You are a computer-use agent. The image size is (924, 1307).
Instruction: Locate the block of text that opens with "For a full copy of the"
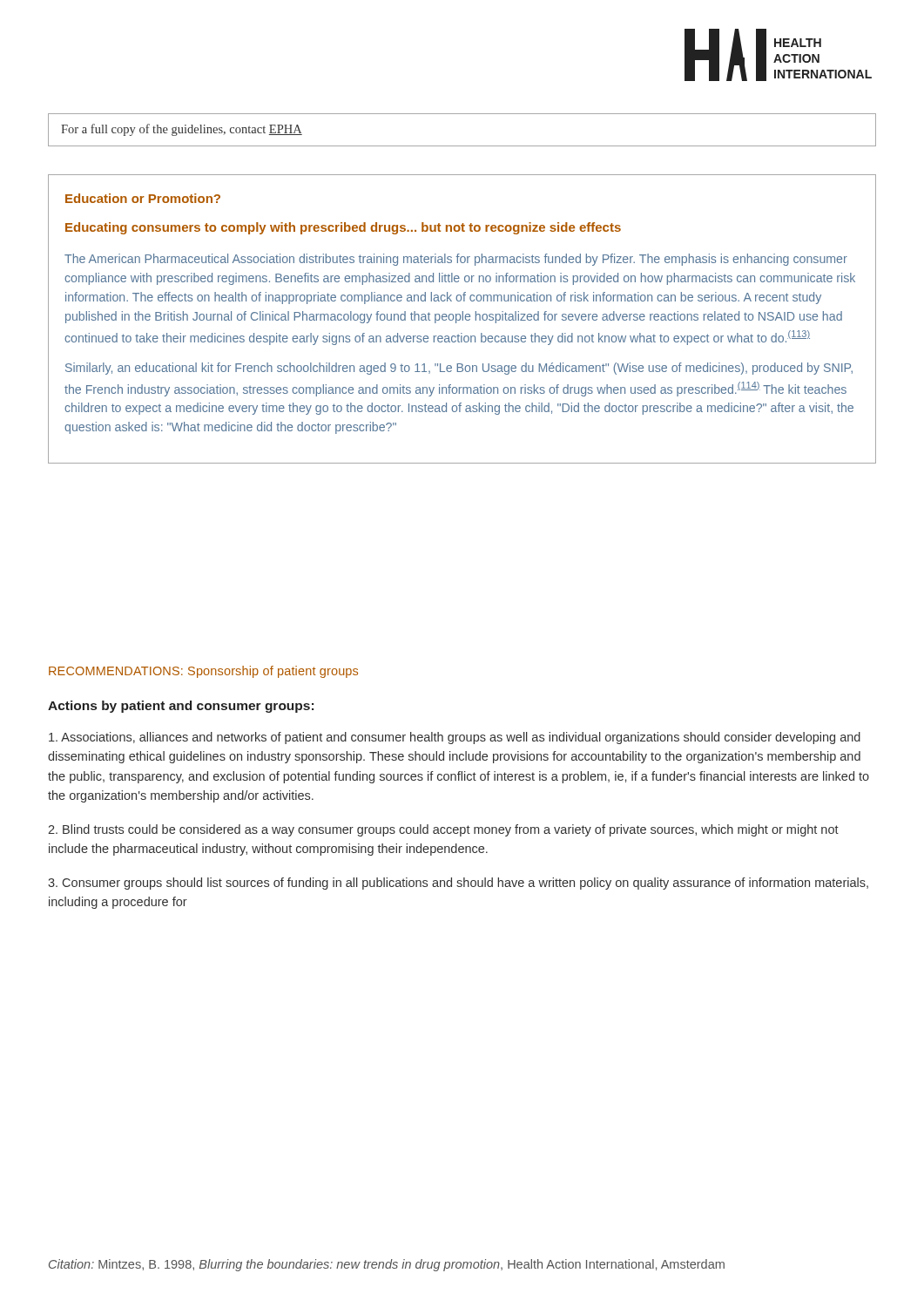(181, 129)
